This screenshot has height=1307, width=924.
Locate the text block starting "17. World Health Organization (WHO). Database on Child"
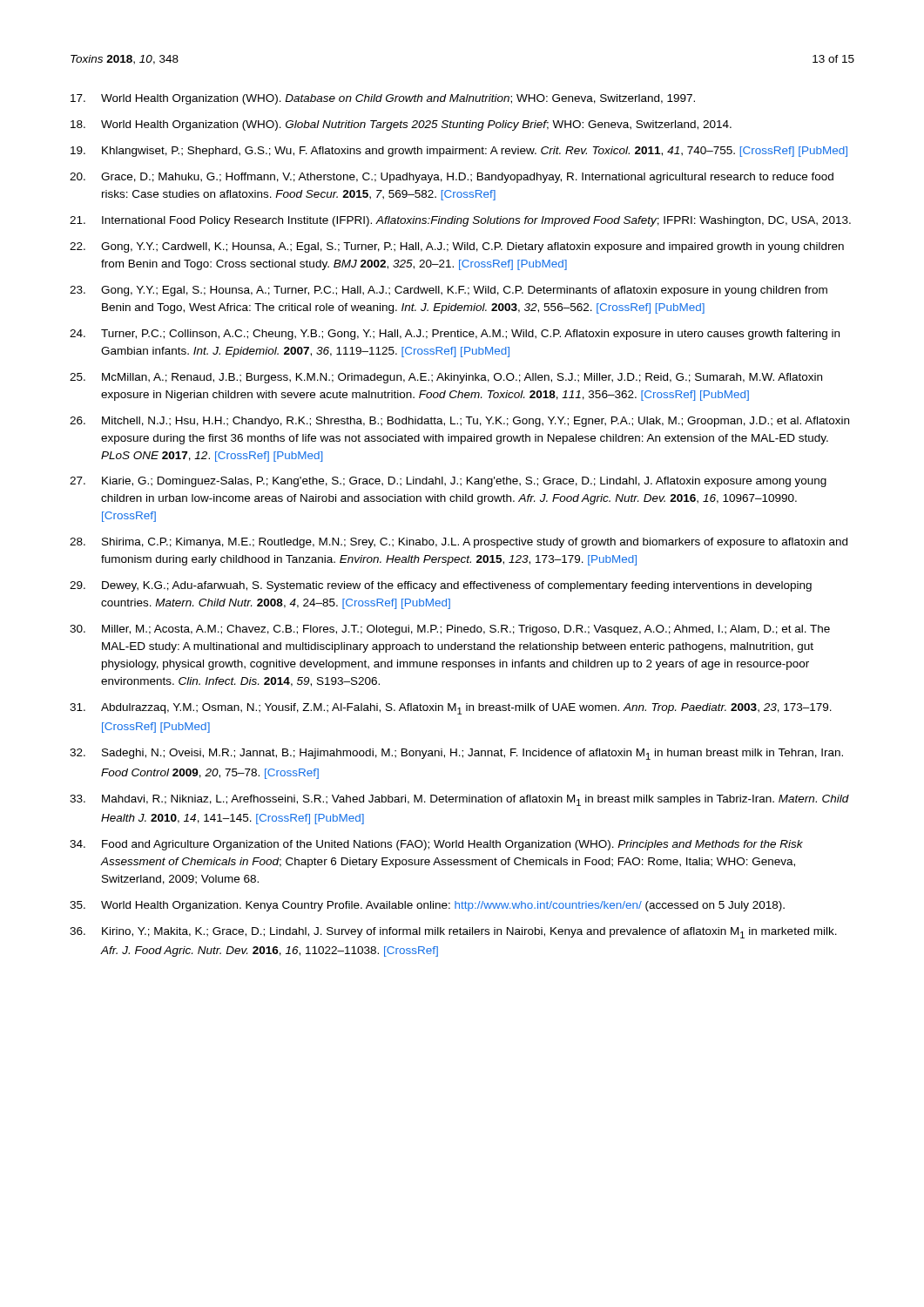(x=462, y=98)
